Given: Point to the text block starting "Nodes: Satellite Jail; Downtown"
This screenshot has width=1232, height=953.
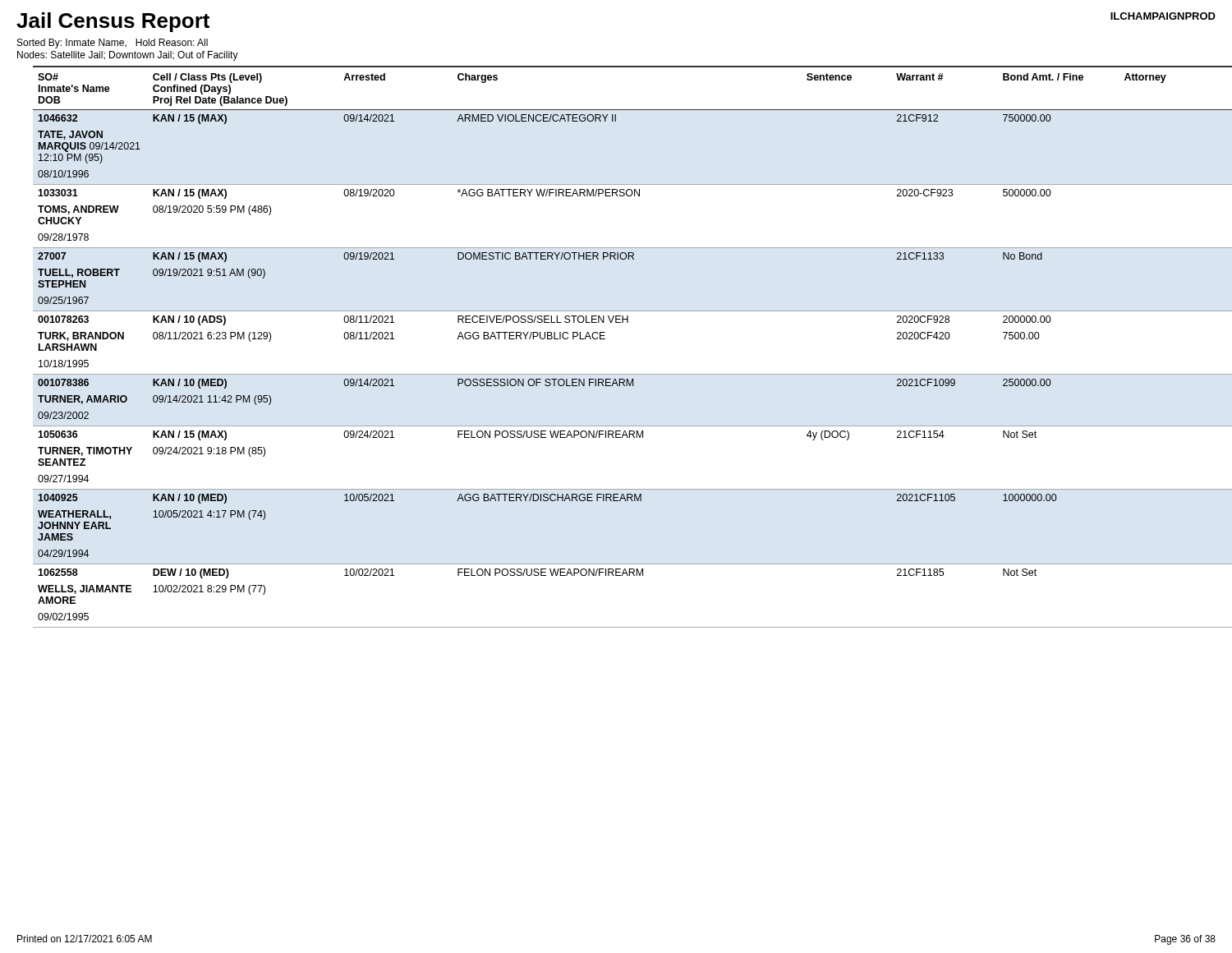Looking at the screenshot, I should [127, 55].
